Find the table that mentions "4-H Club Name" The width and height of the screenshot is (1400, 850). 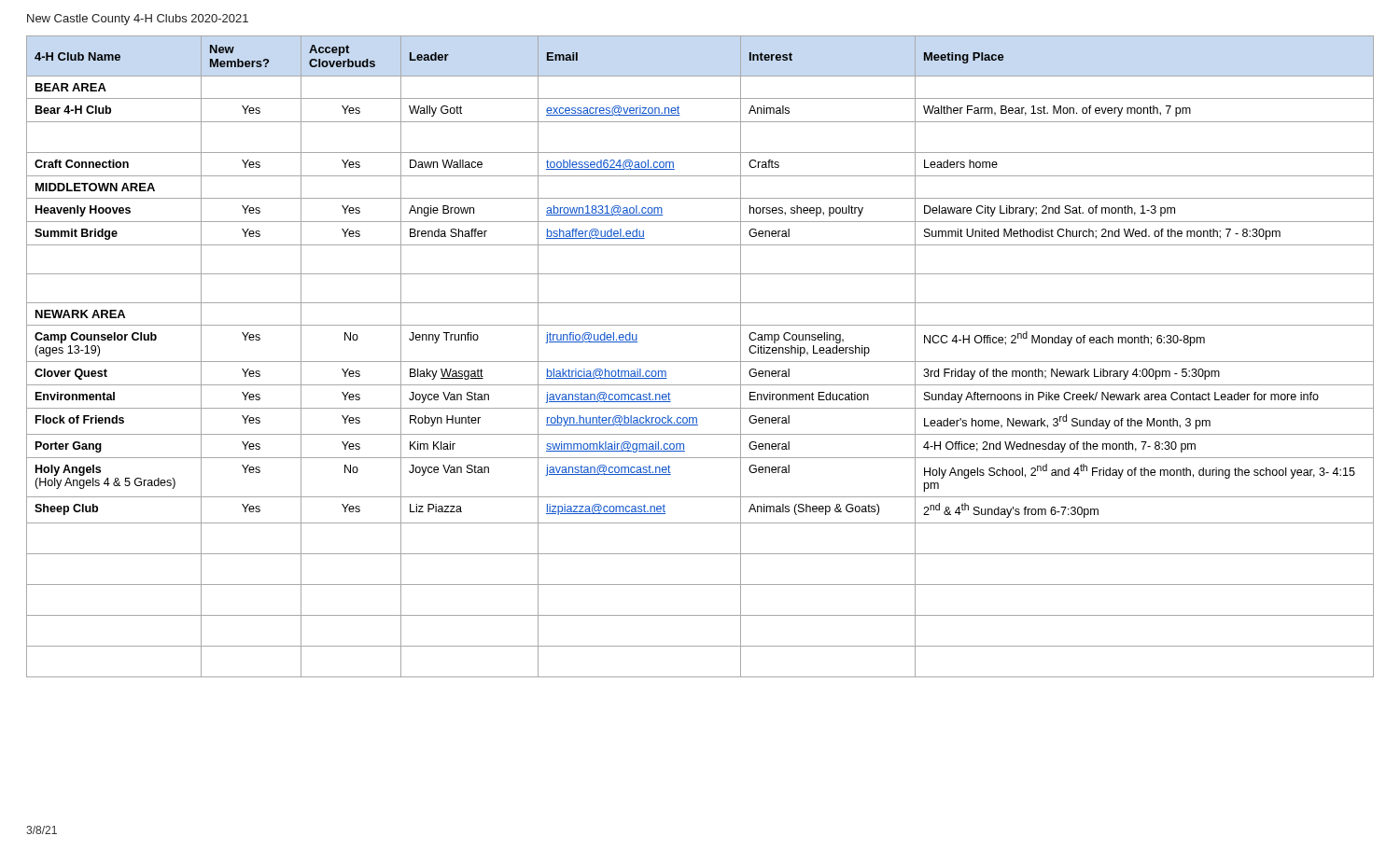pos(700,357)
